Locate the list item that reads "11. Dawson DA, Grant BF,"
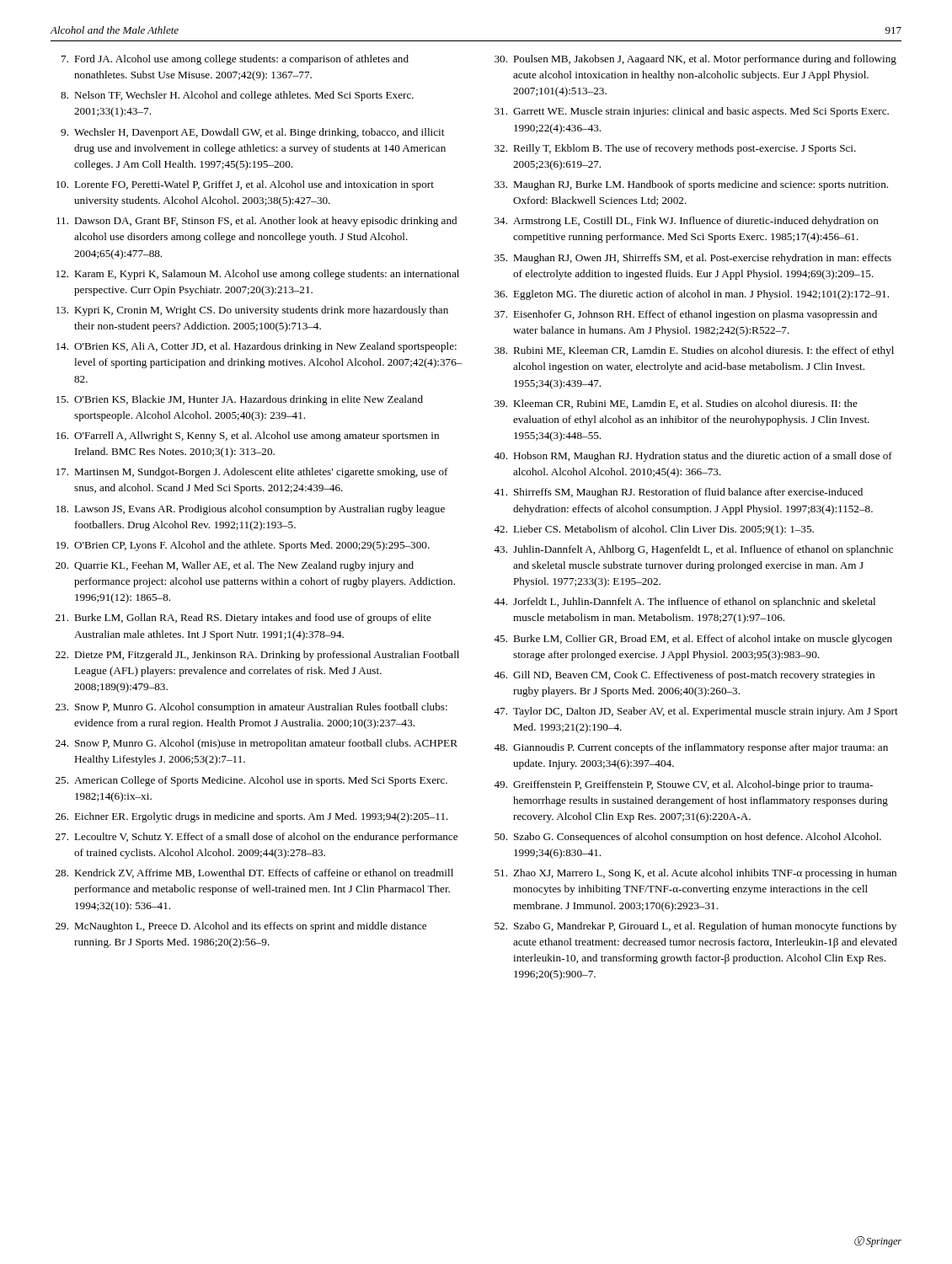952x1264 pixels. [x=257, y=237]
